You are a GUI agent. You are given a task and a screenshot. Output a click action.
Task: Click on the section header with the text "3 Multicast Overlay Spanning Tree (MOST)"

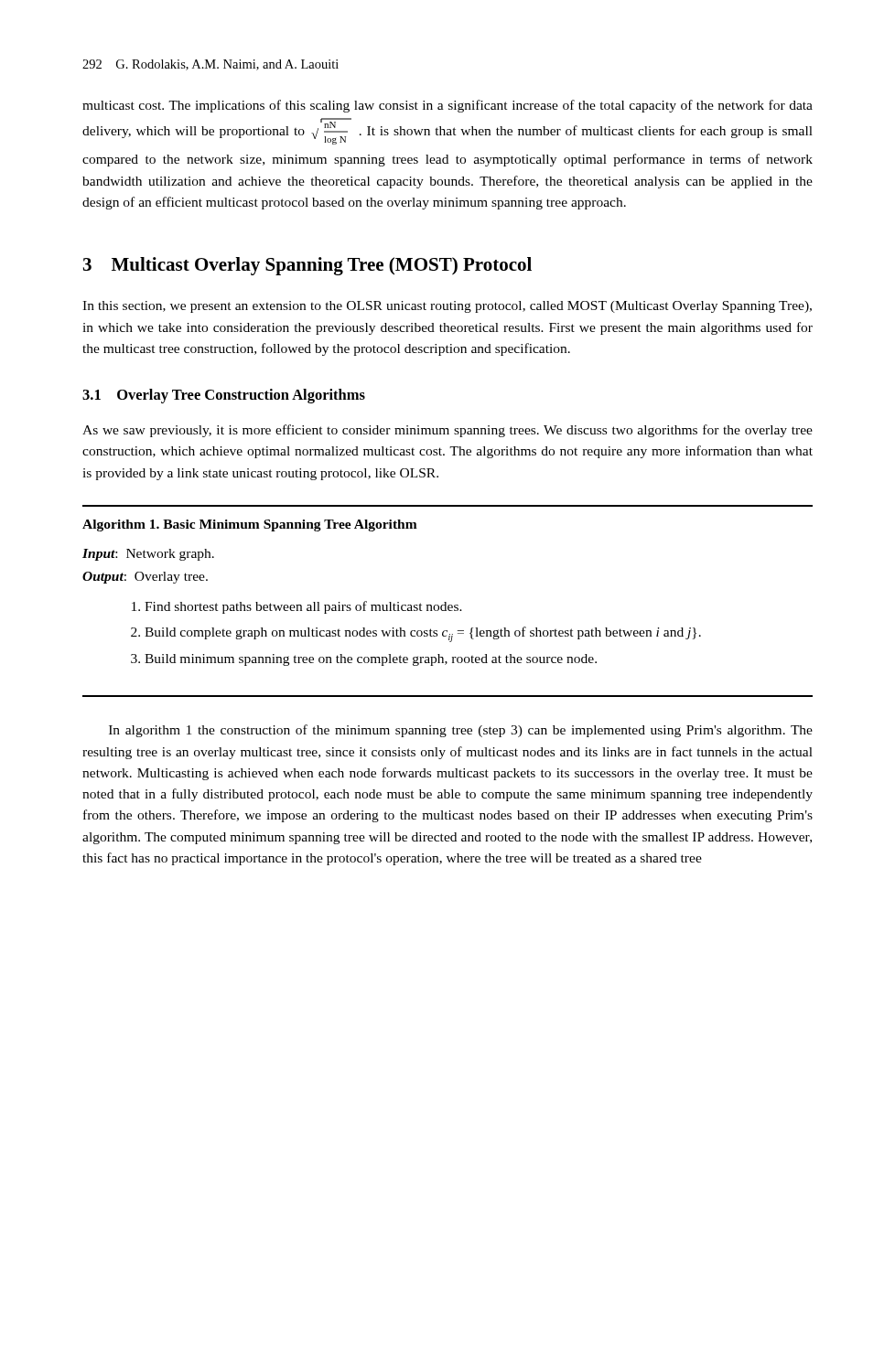point(307,264)
